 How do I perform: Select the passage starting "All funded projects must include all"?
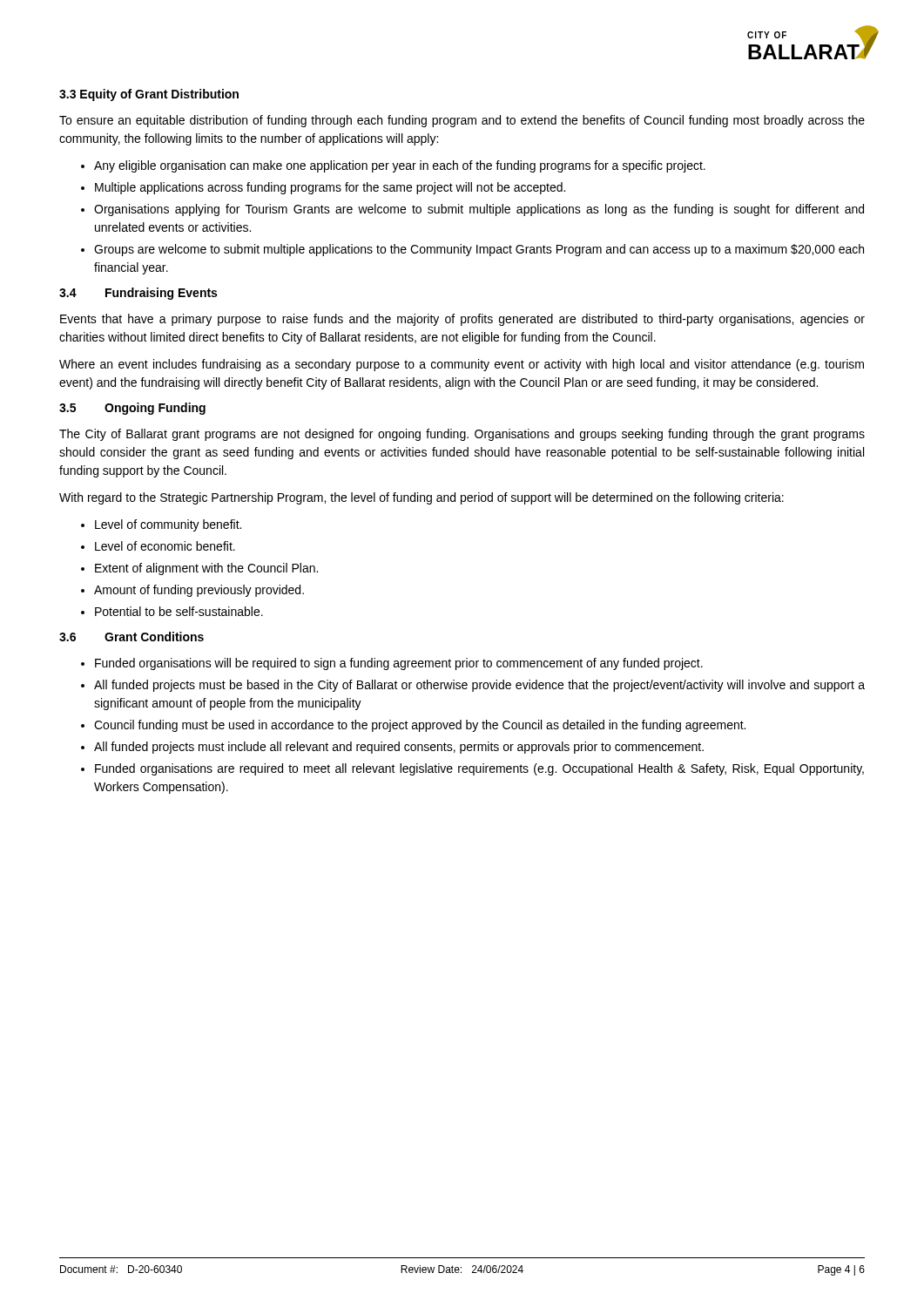click(x=399, y=747)
